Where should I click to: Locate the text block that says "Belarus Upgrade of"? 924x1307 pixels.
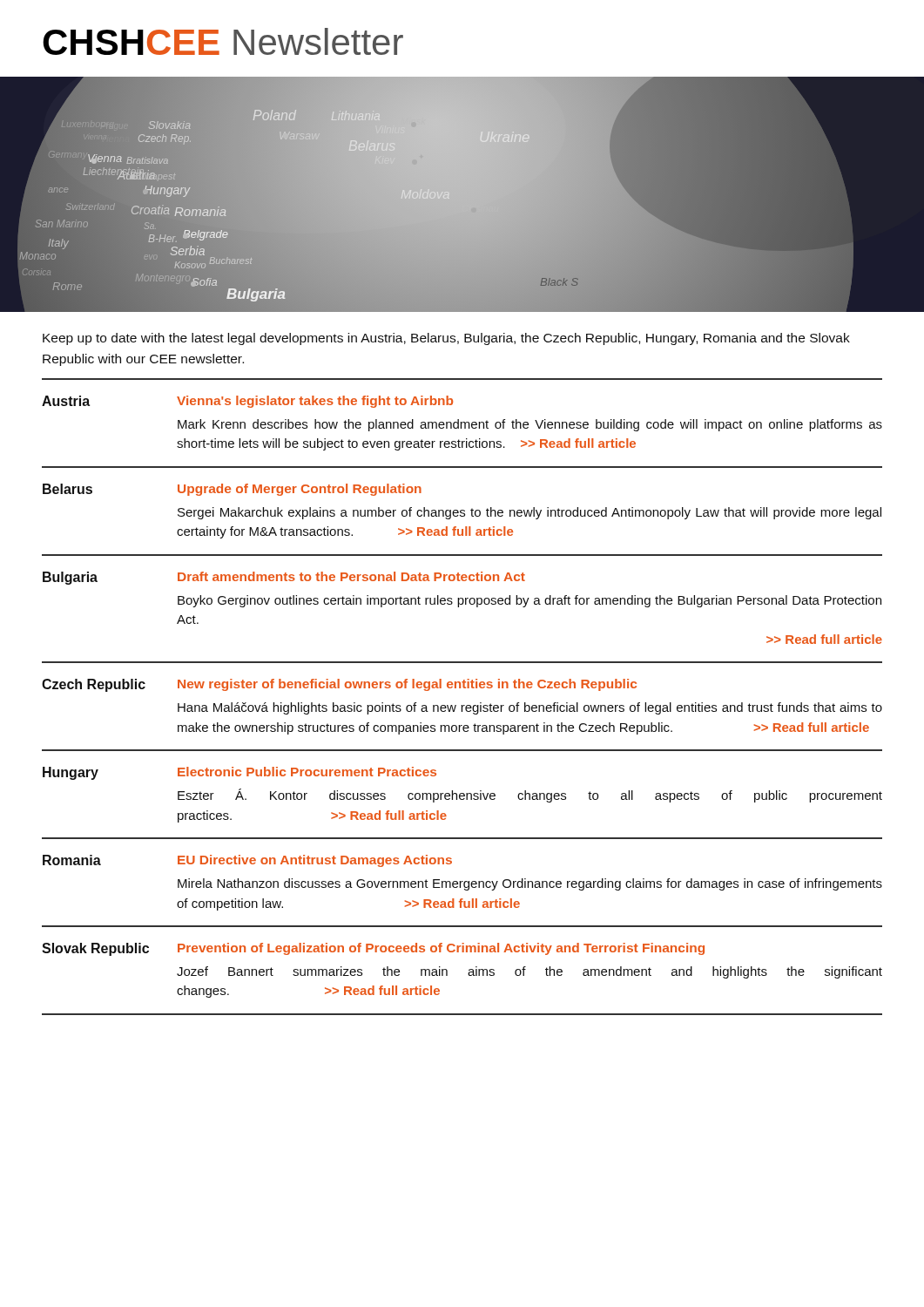[462, 511]
